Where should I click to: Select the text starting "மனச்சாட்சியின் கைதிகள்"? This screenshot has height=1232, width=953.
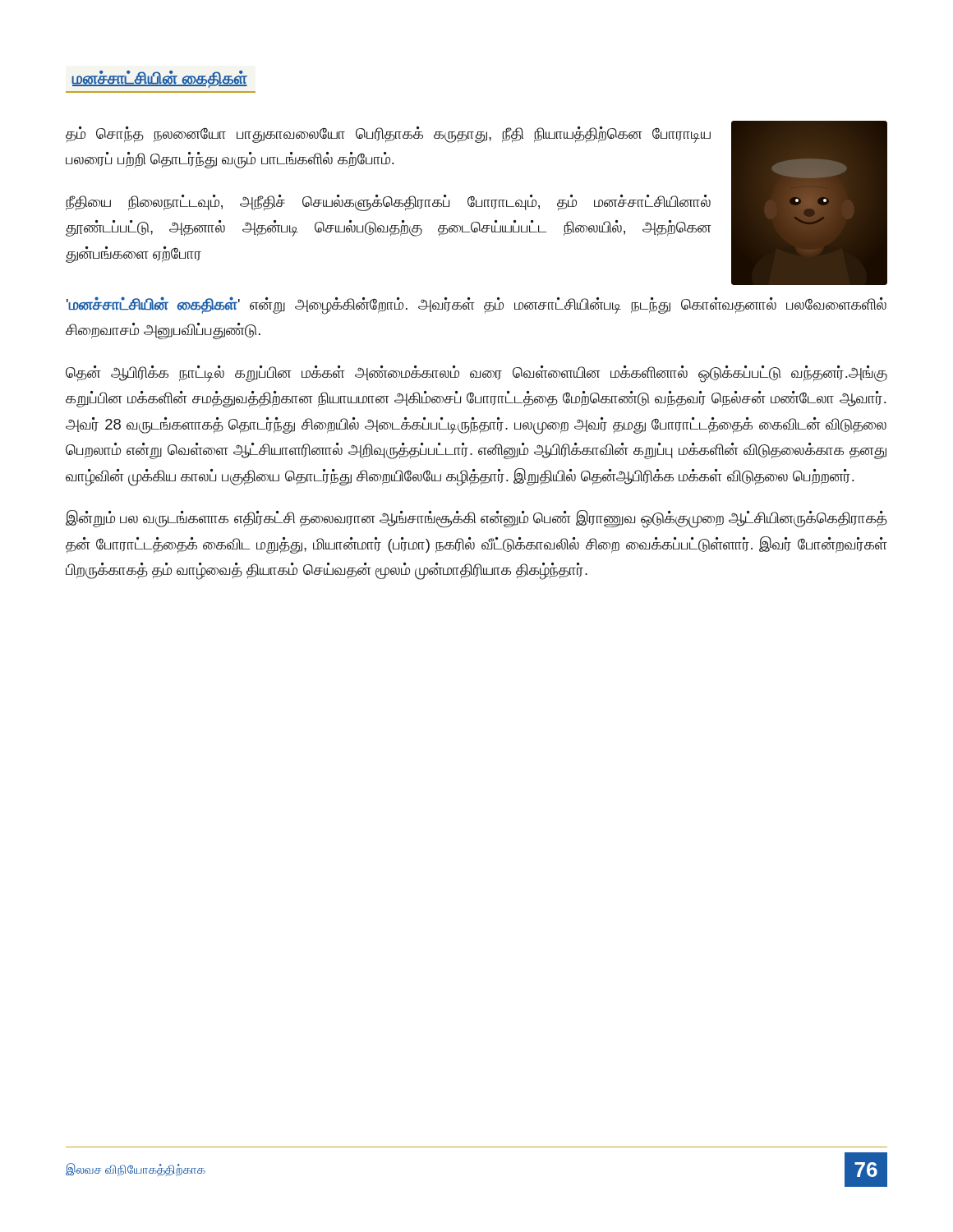(x=160, y=79)
